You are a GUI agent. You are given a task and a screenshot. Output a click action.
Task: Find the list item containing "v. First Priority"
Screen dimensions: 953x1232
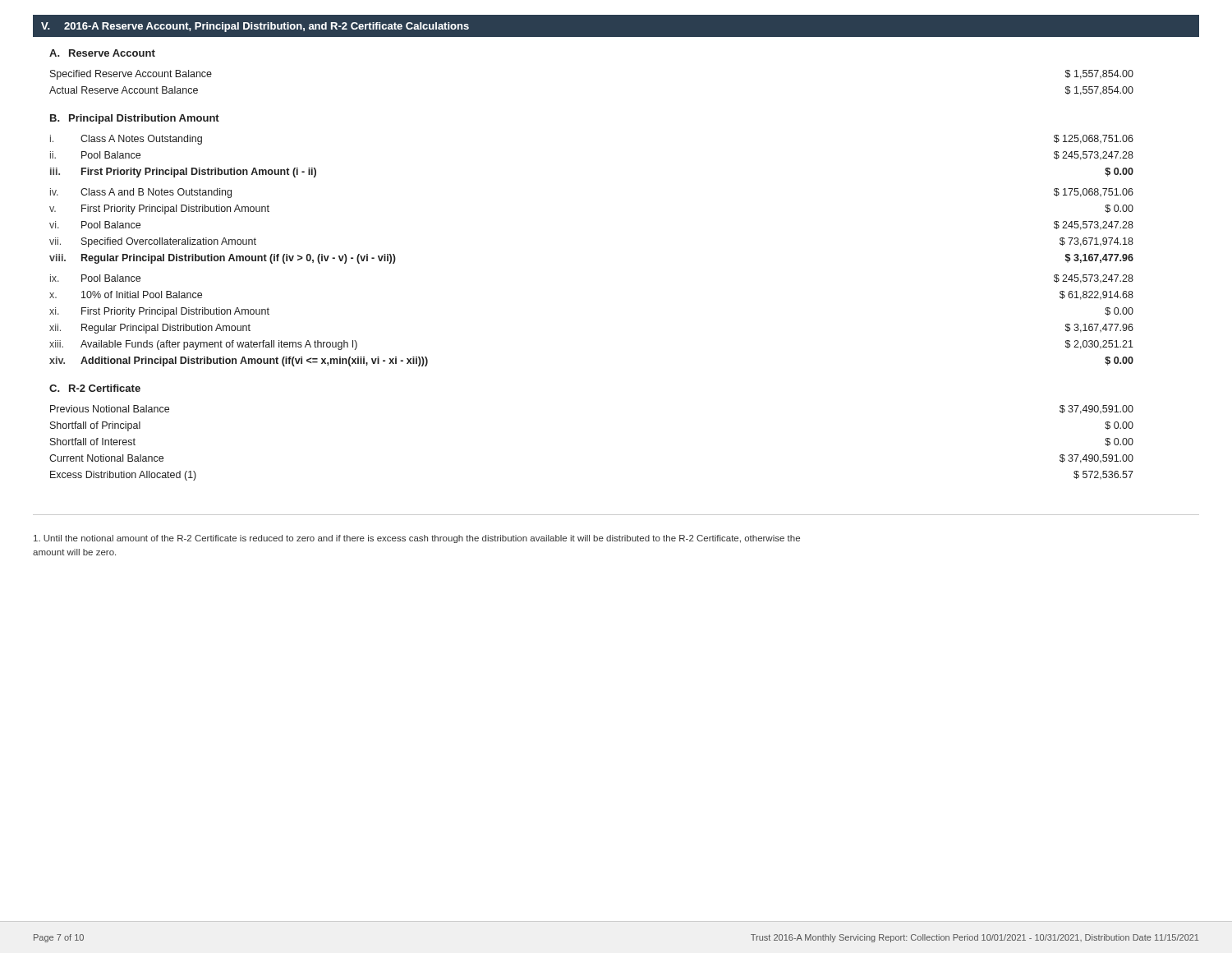click(176, 209)
